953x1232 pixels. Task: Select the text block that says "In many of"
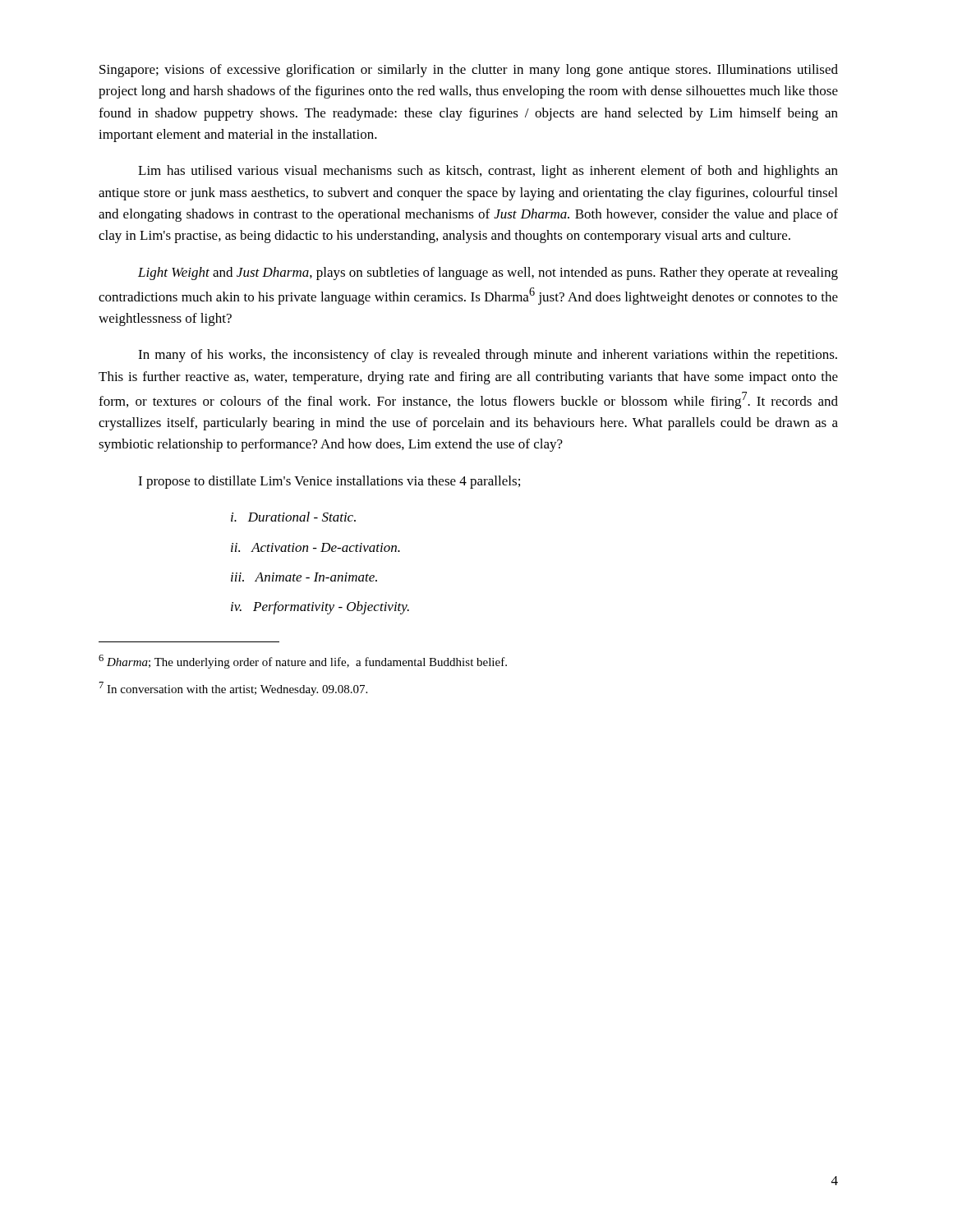468,400
